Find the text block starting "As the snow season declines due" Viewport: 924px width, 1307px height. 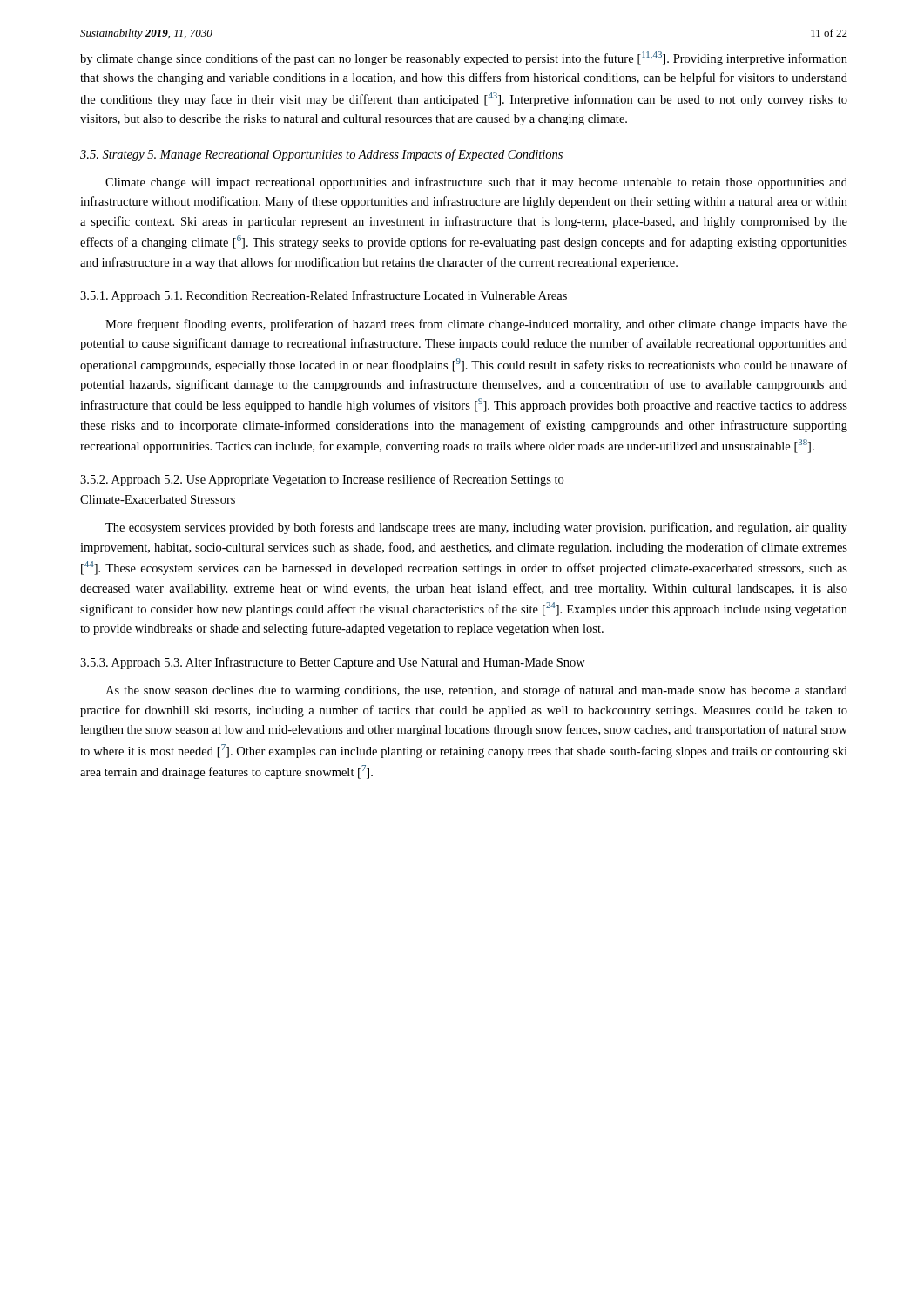(x=464, y=731)
